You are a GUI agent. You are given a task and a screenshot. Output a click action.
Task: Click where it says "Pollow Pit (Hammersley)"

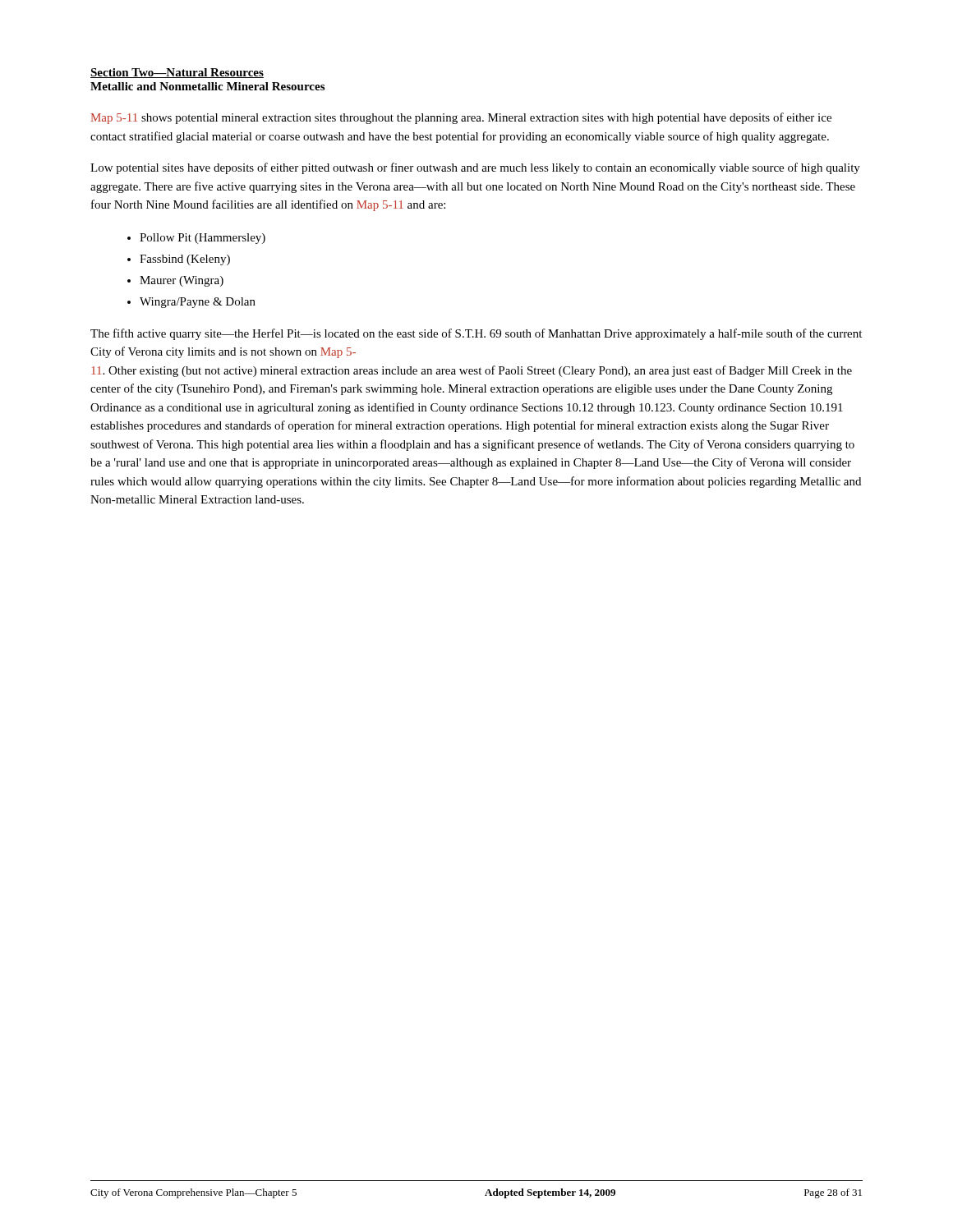[203, 237]
